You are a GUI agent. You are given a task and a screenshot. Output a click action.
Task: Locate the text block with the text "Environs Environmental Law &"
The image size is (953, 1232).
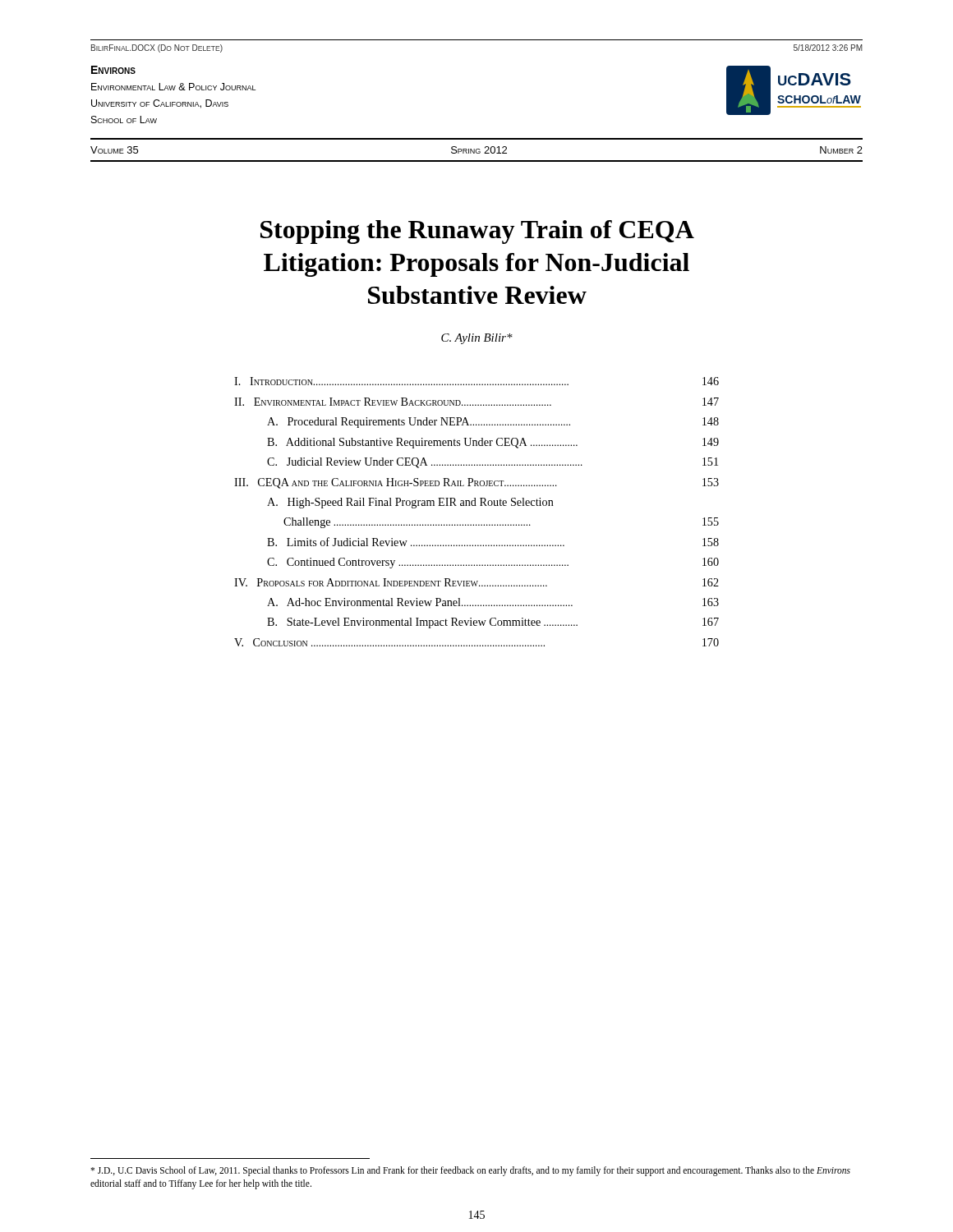click(x=173, y=95)
